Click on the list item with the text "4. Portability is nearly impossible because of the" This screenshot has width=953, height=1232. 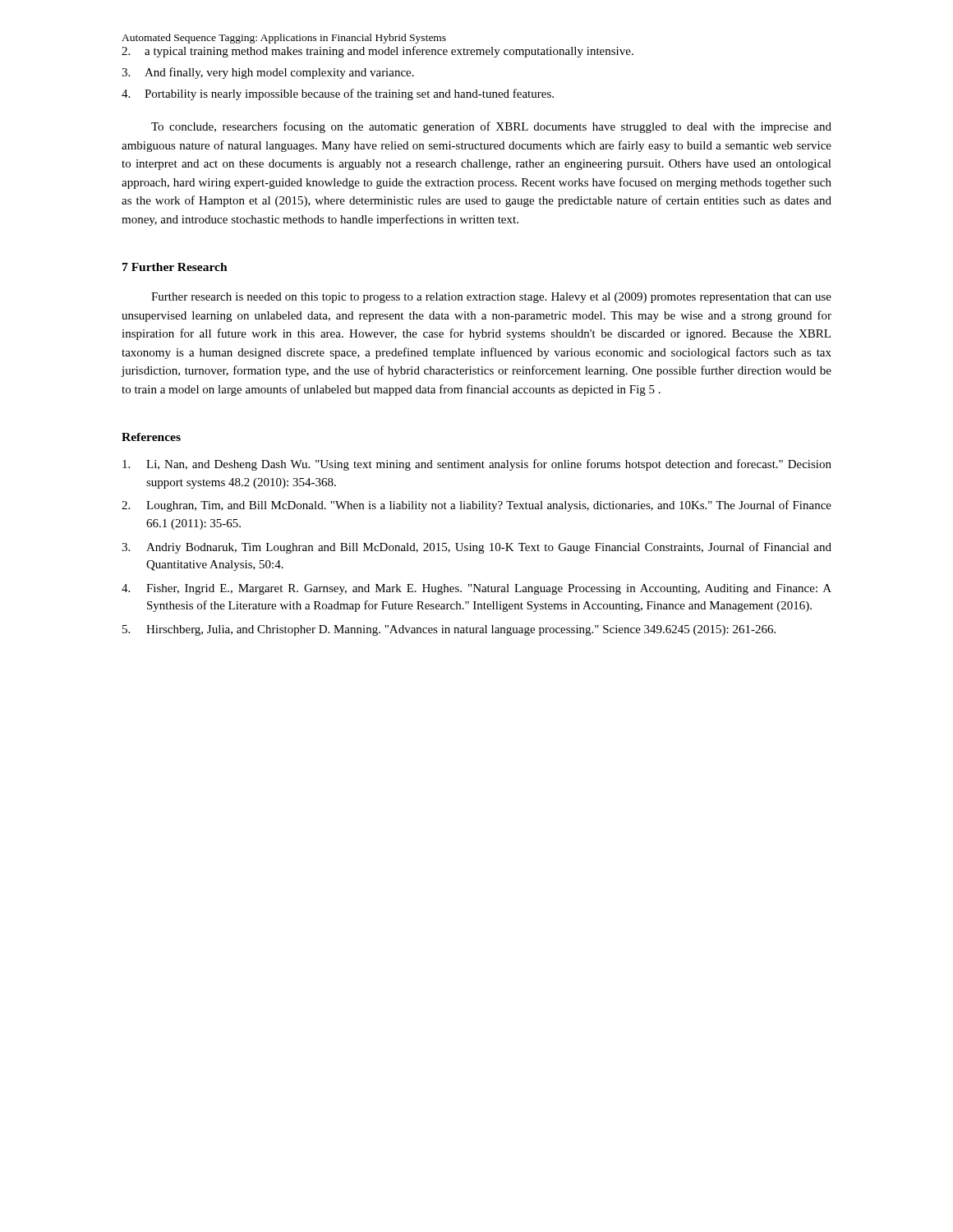[338, 94]
